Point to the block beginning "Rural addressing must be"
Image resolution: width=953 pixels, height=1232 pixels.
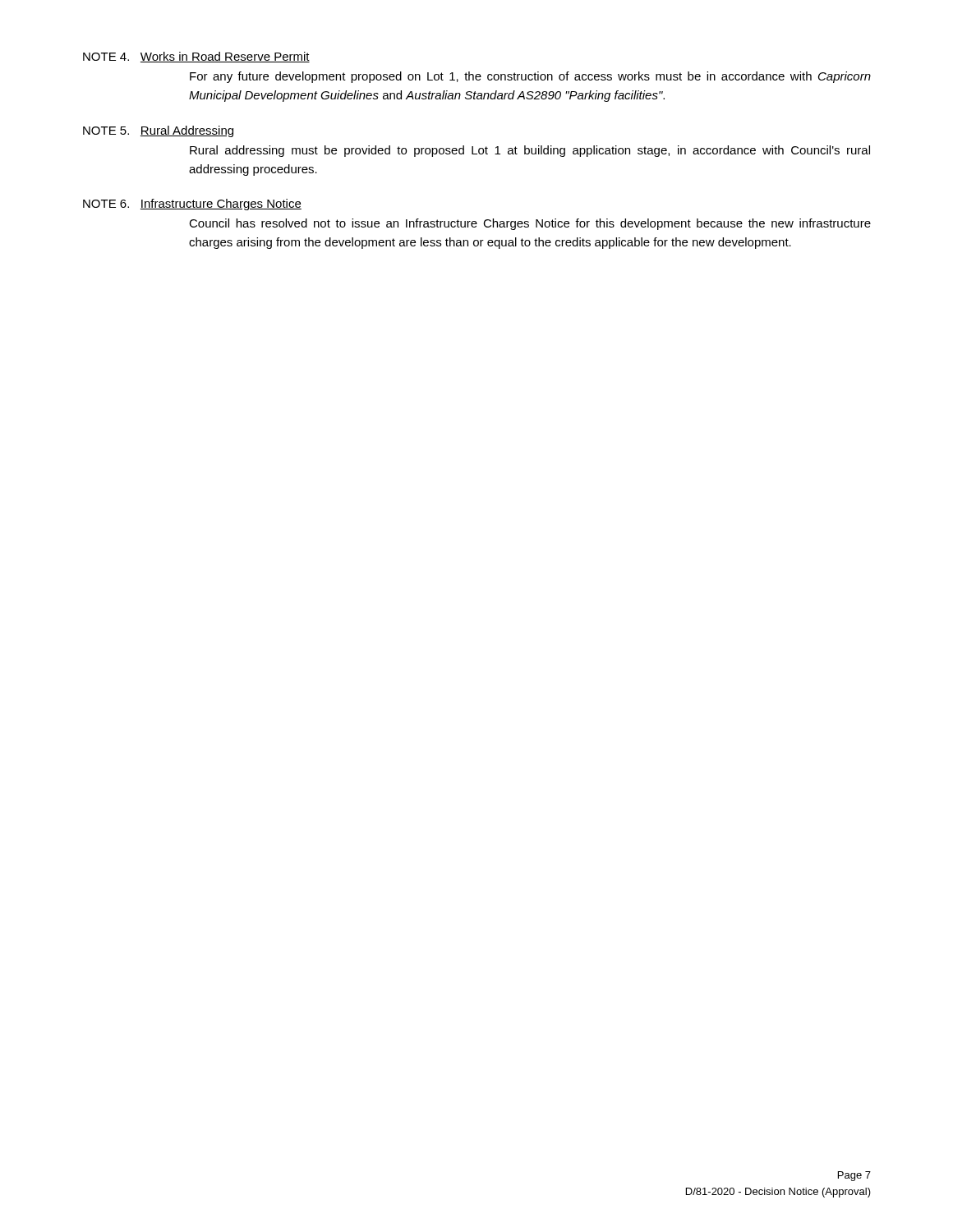tap(530, 159)
